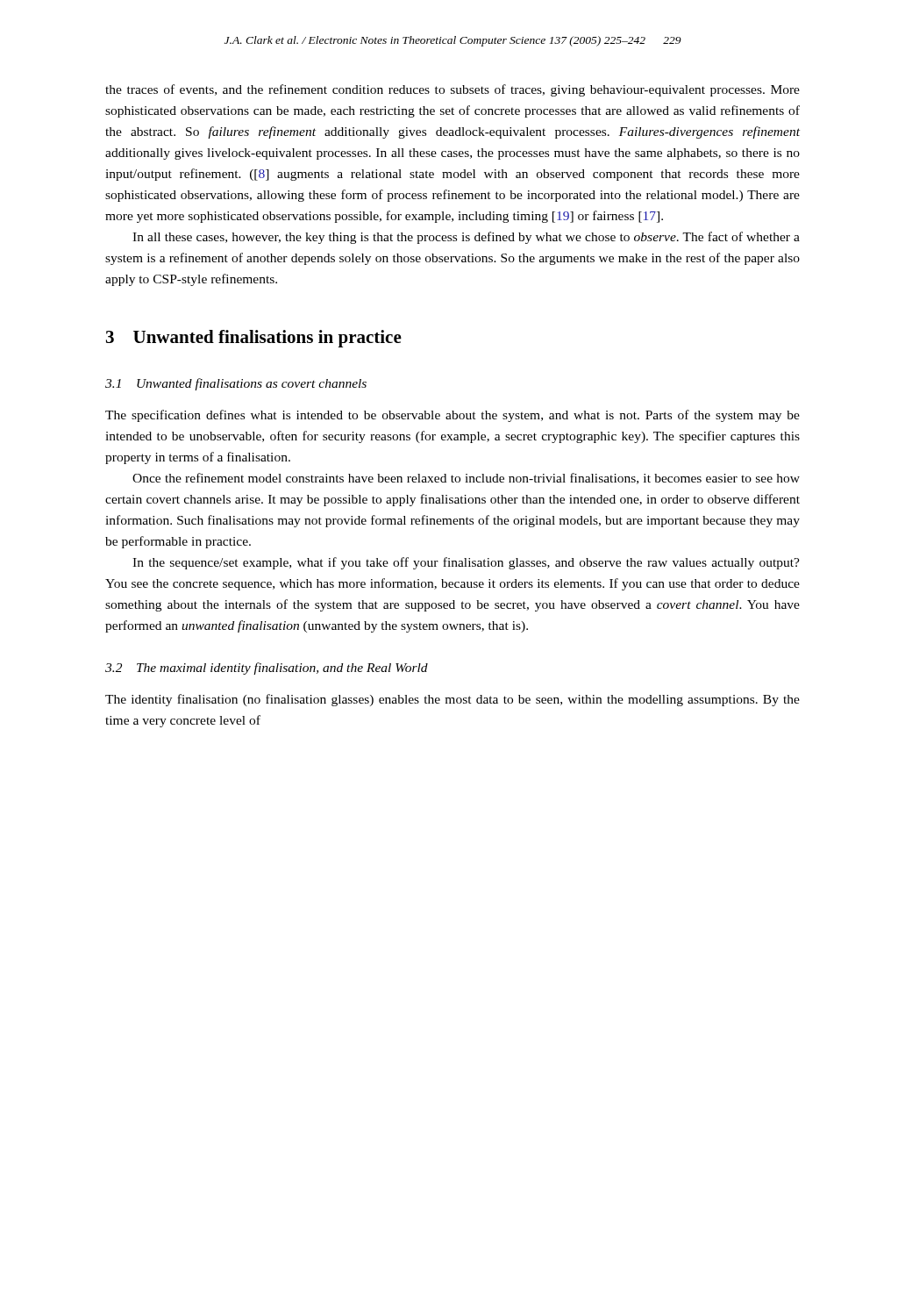Where is the section header that starts "3.2 The maximal identity finalisation, and the Real"?
Viewport: 905px width, 1316px height.
point(266,667)
